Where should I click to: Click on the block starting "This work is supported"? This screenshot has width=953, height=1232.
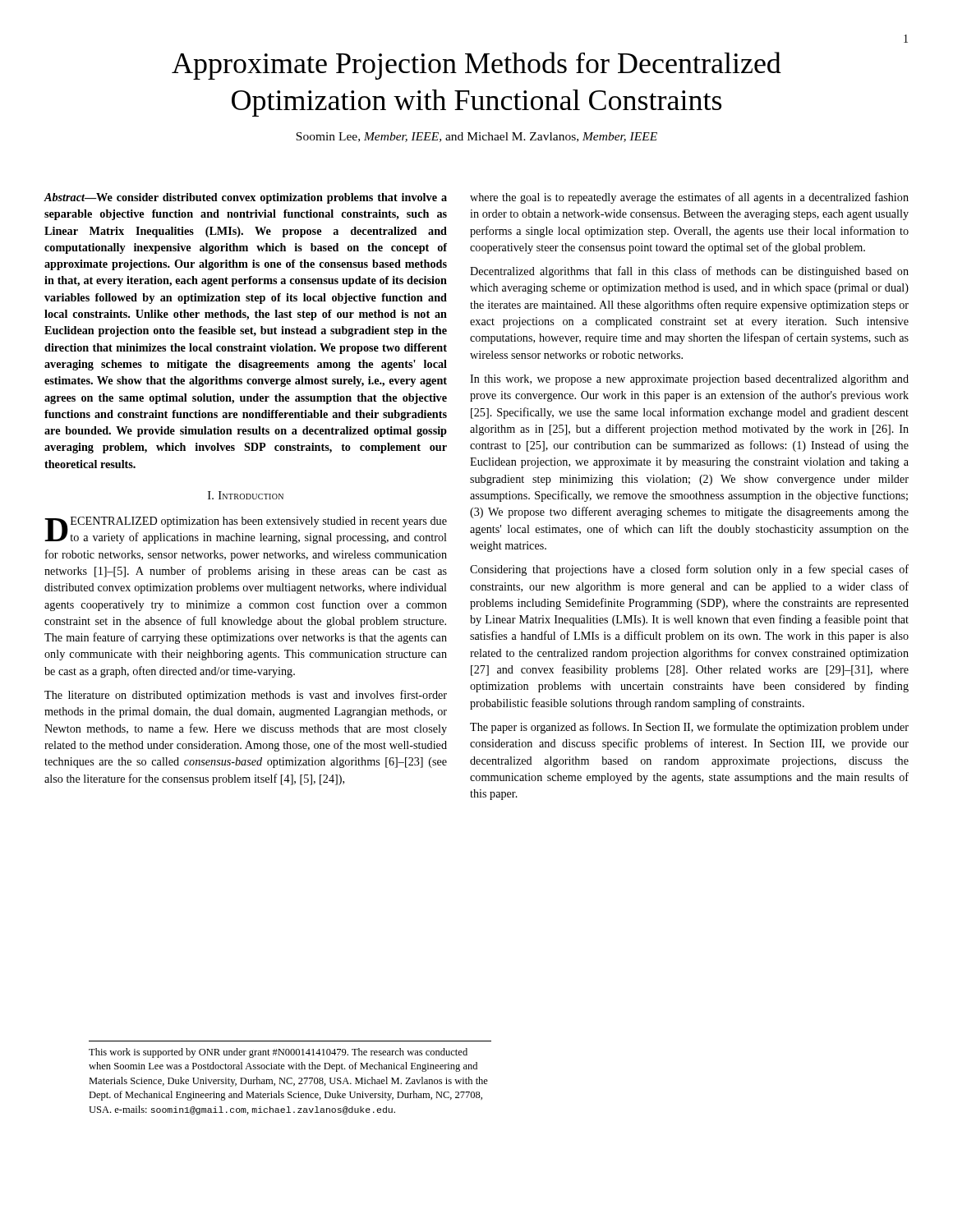click(x=288, y=1080)
